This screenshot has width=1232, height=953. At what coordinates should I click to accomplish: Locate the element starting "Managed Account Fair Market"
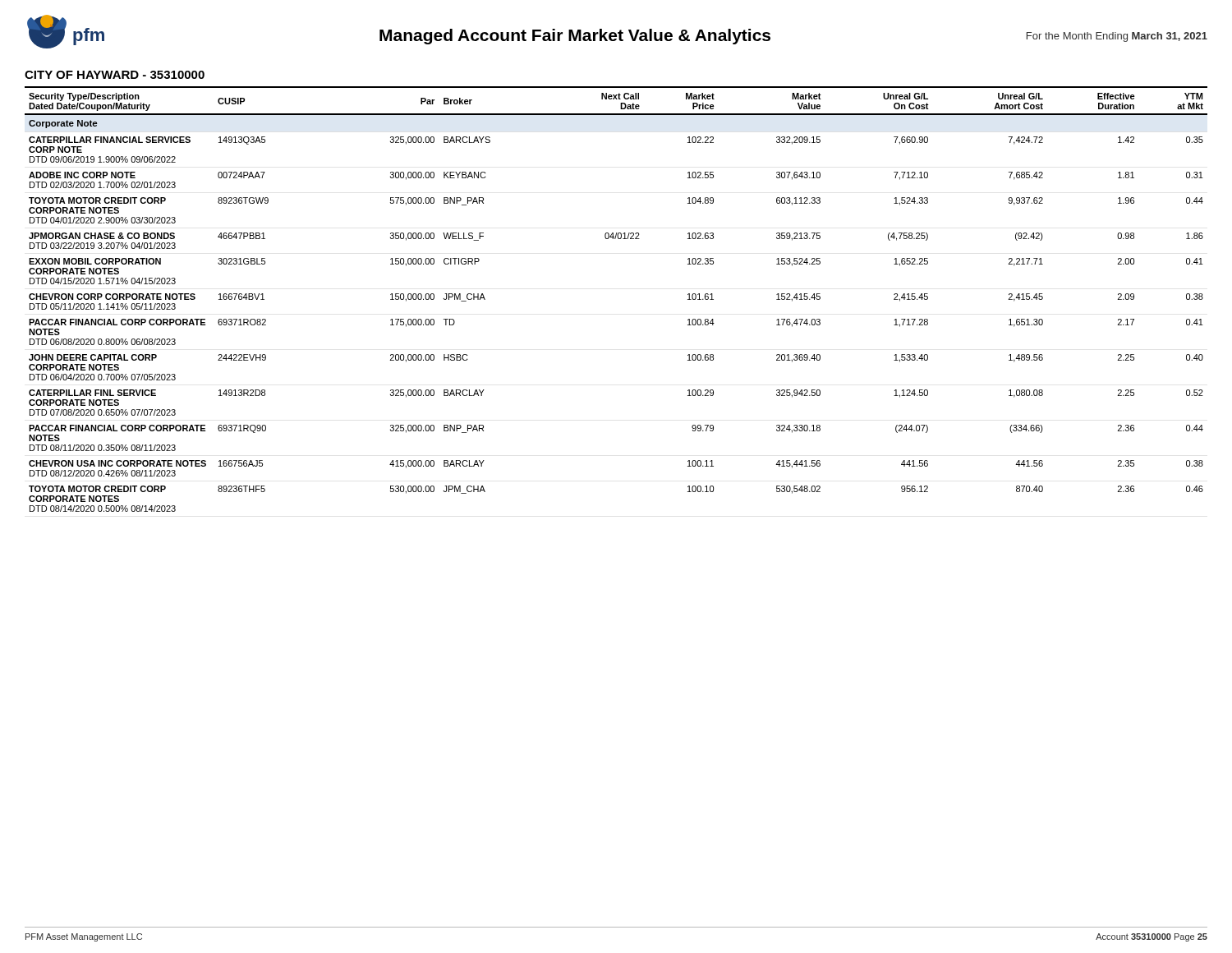point(575,35)
